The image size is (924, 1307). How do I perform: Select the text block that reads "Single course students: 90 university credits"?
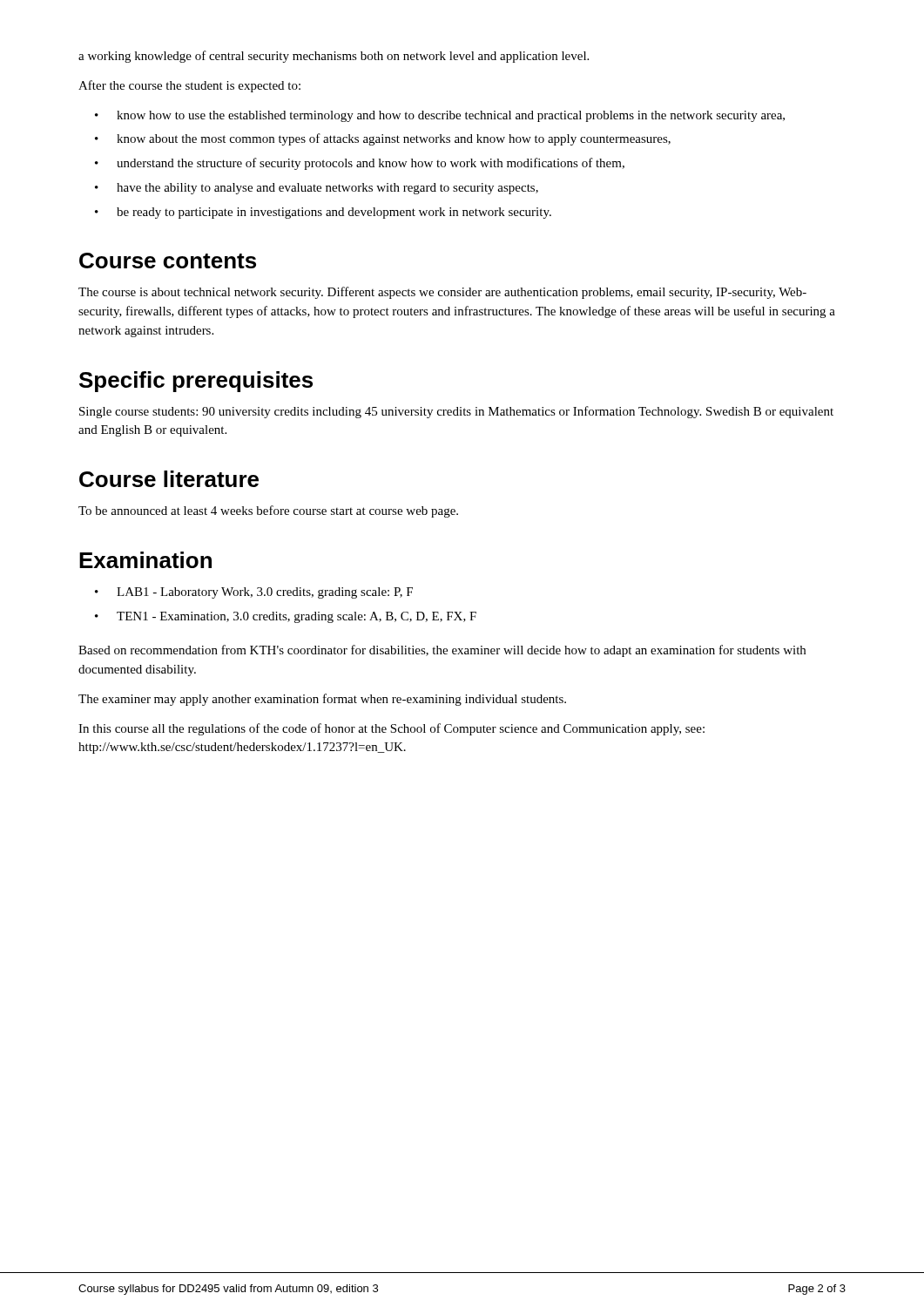click(456, 420)
